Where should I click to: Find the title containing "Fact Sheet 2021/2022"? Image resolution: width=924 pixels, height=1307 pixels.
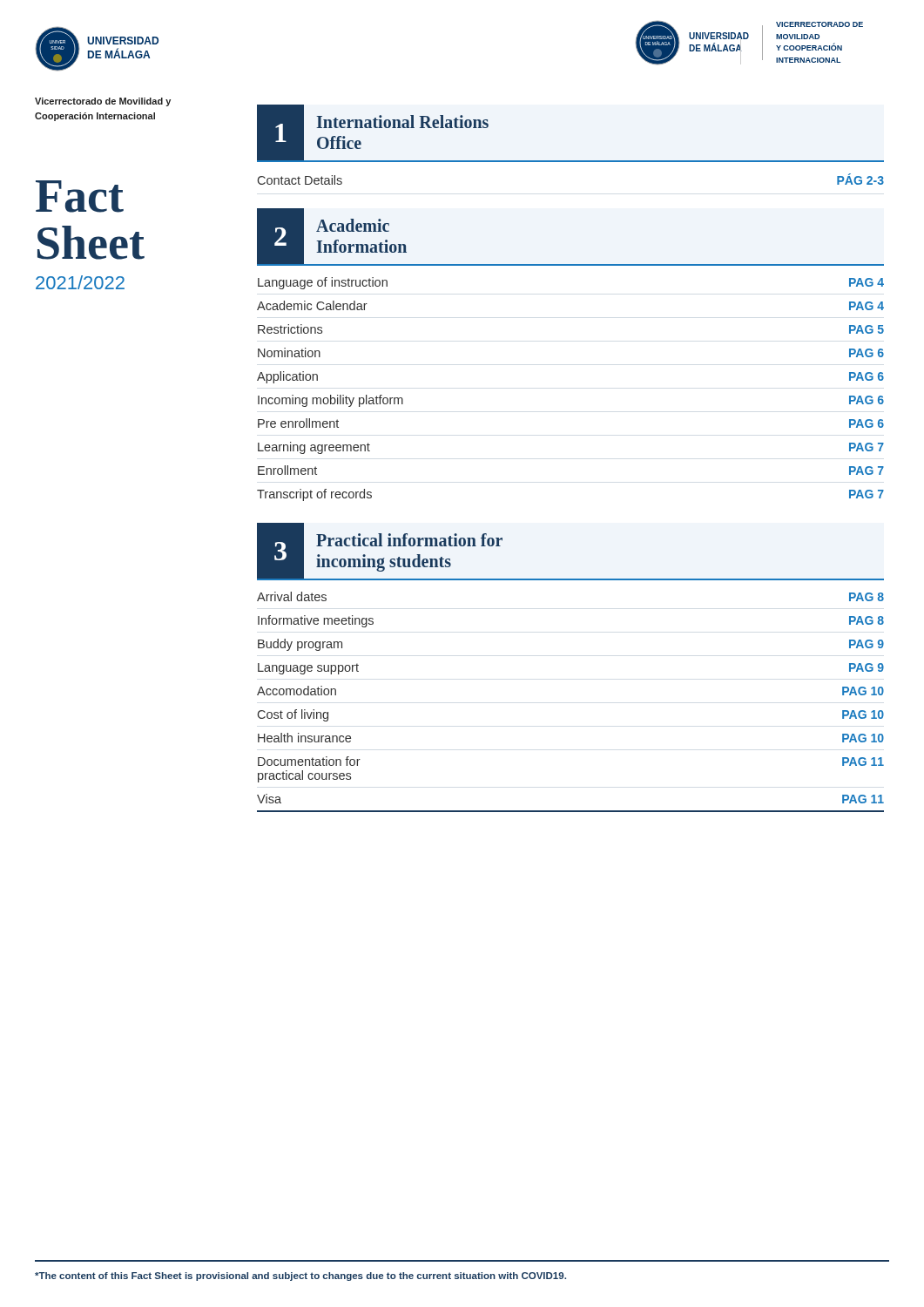click(90, 233)
